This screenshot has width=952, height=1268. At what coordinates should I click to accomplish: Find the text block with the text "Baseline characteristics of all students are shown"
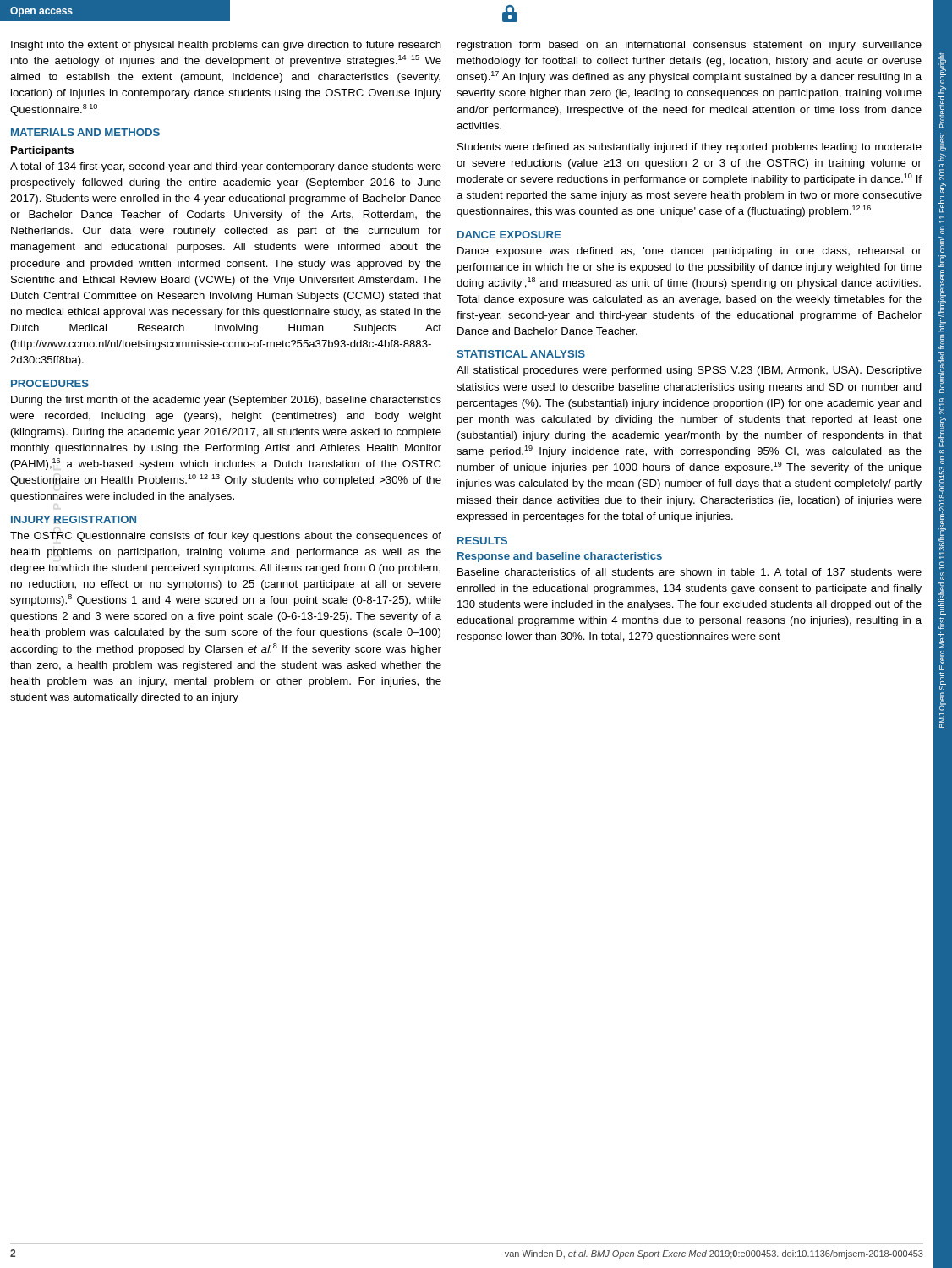(x=689, y=604)
